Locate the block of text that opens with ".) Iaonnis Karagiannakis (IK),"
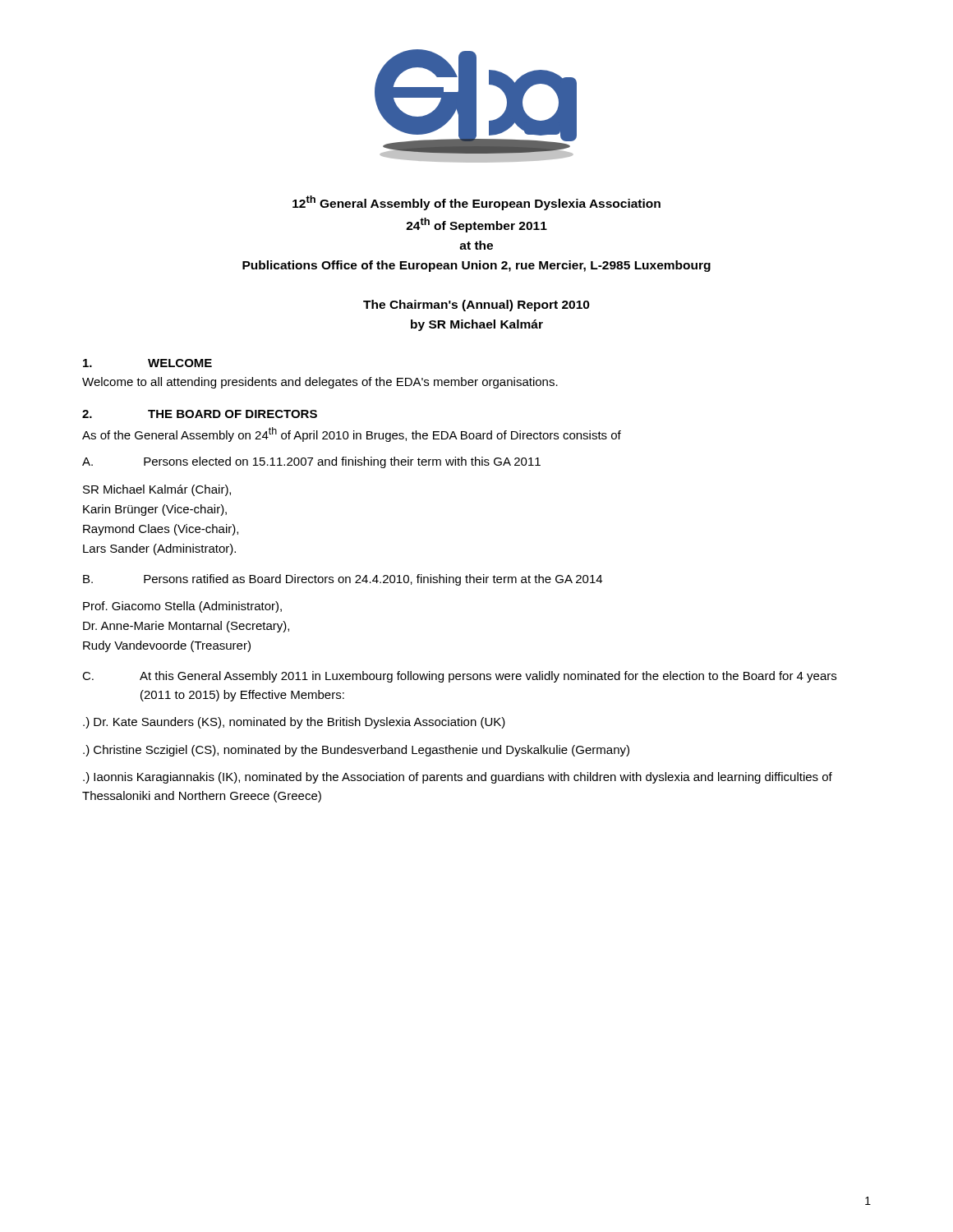953x1232 pixels. point(457,786)
